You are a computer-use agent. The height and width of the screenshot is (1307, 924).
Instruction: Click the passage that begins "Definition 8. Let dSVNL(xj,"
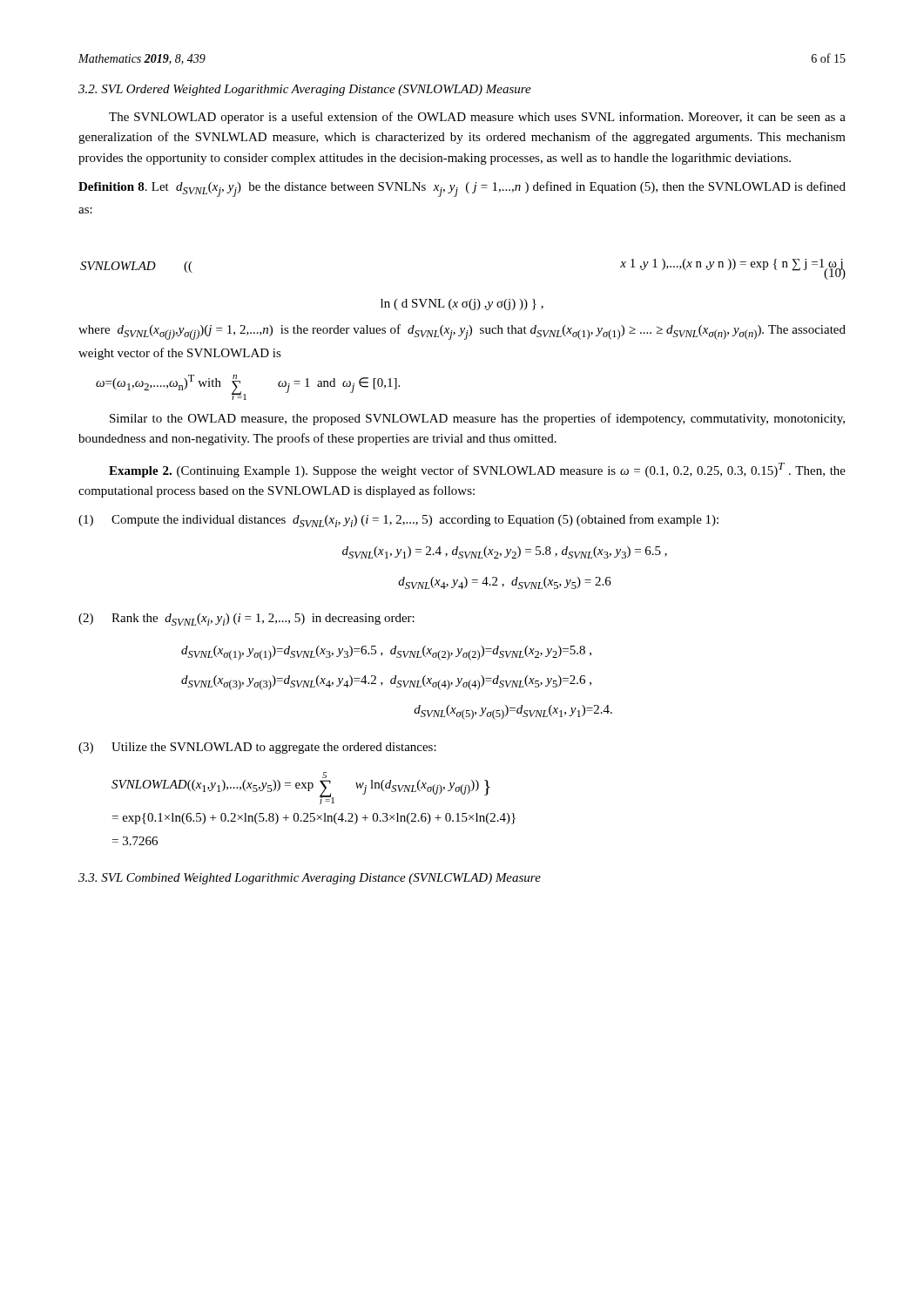462,198
